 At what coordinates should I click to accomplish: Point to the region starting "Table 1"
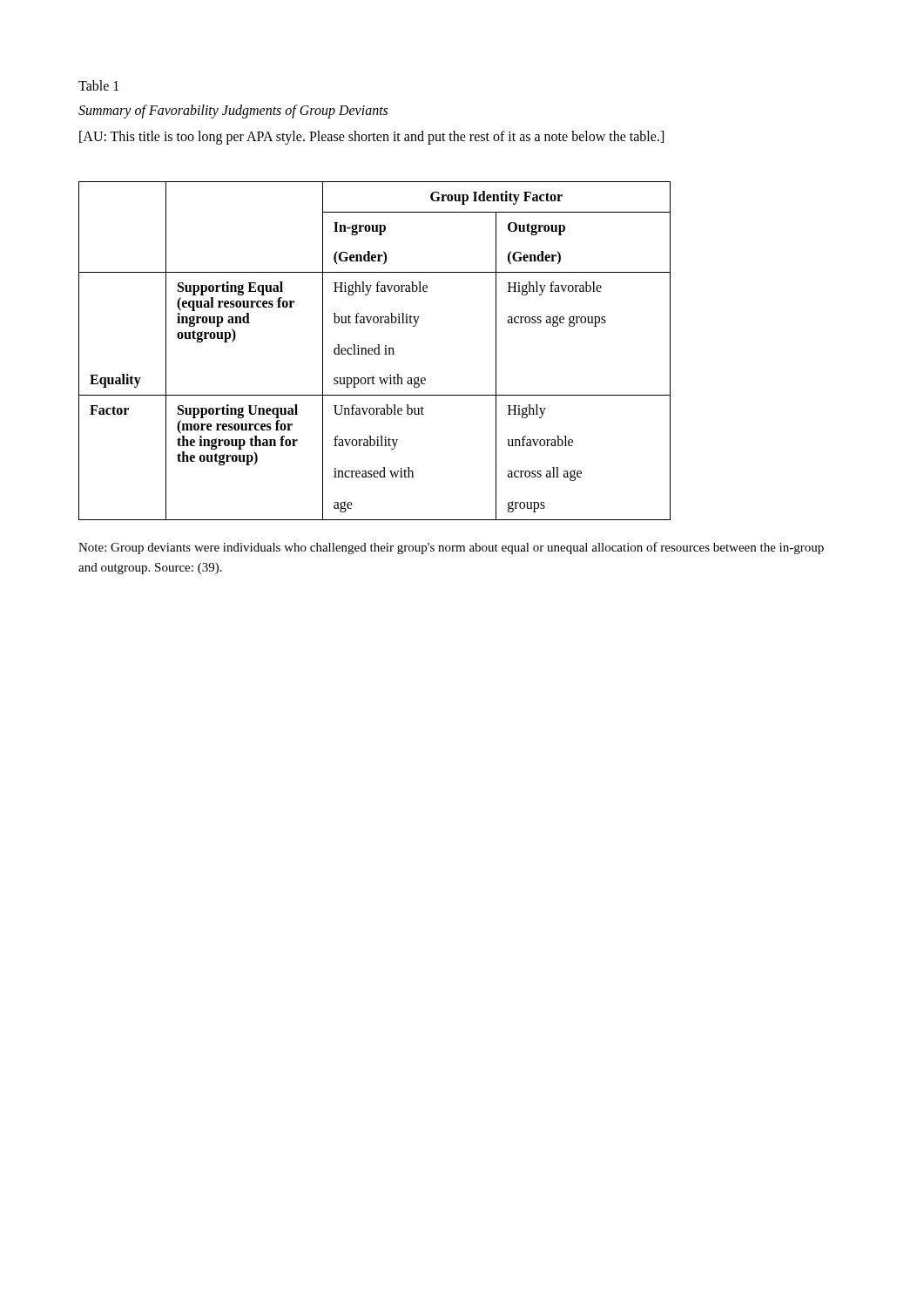tap(99, 86)
